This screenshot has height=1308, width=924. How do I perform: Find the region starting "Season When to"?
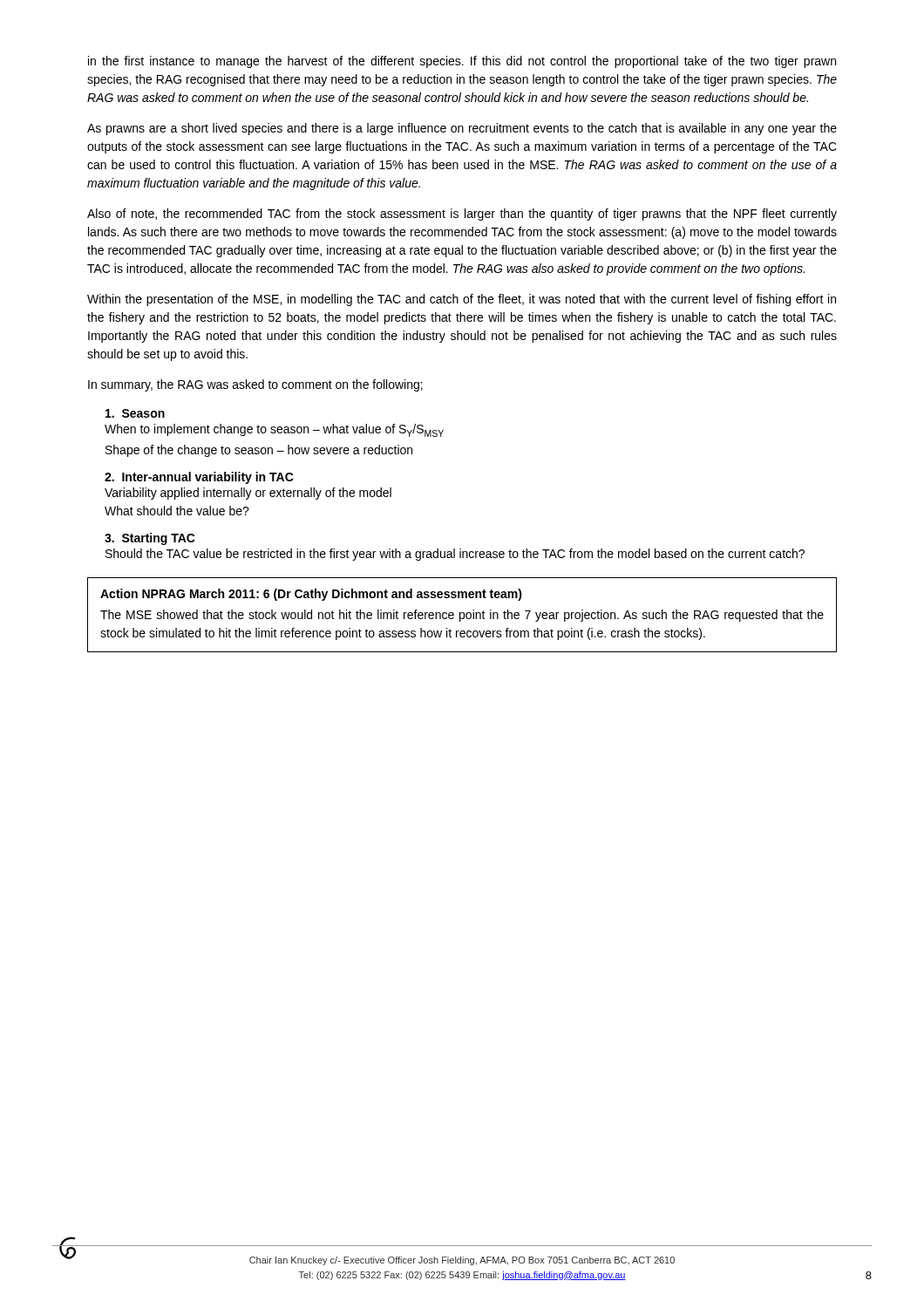click(x=135, y=413)
